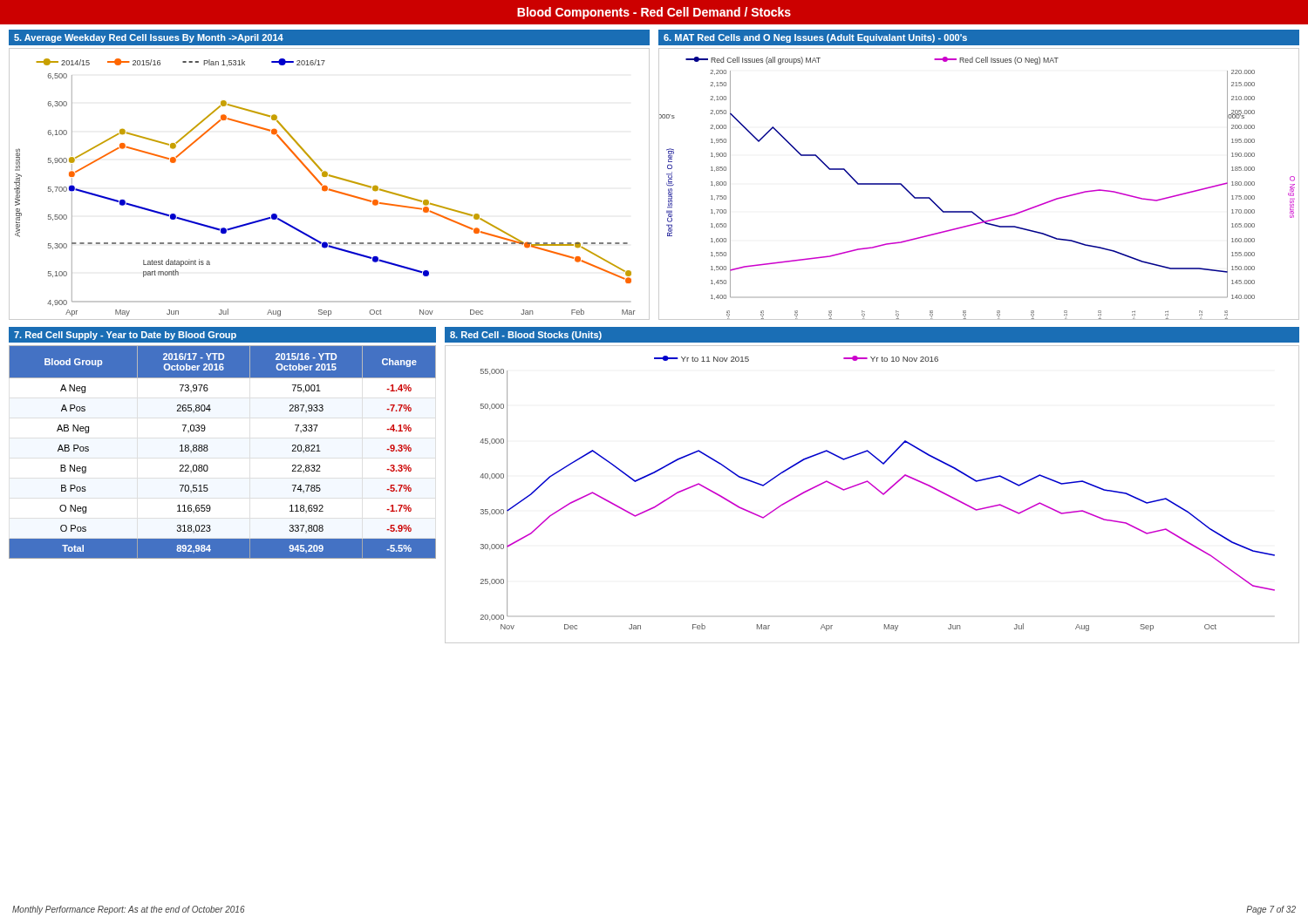This screenshot has width=1308, height=924.
Task: Navigate to the passage starting "7. Red Cell Supply -"
Action: (125, 335)
